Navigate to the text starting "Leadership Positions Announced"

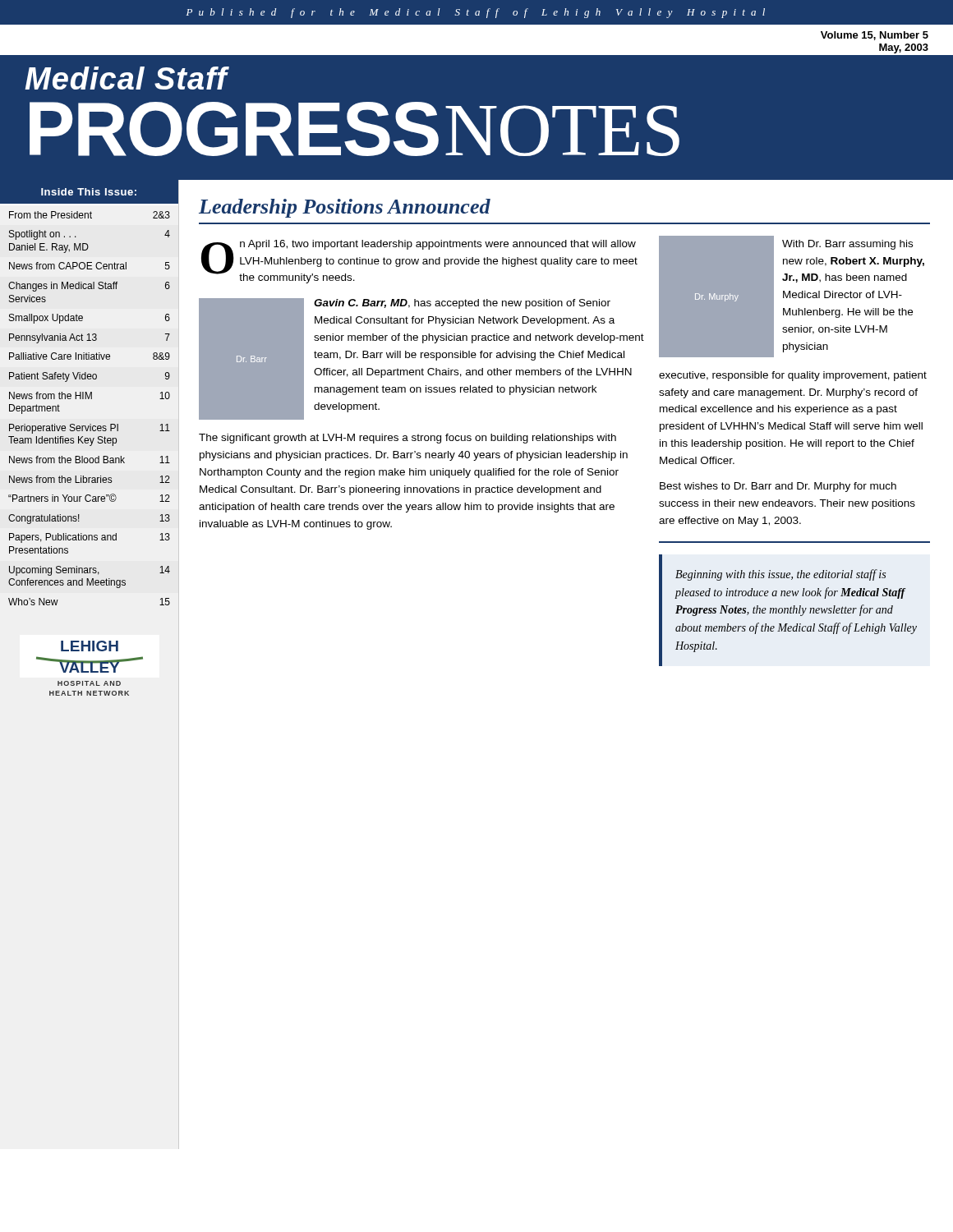(344, 206)
